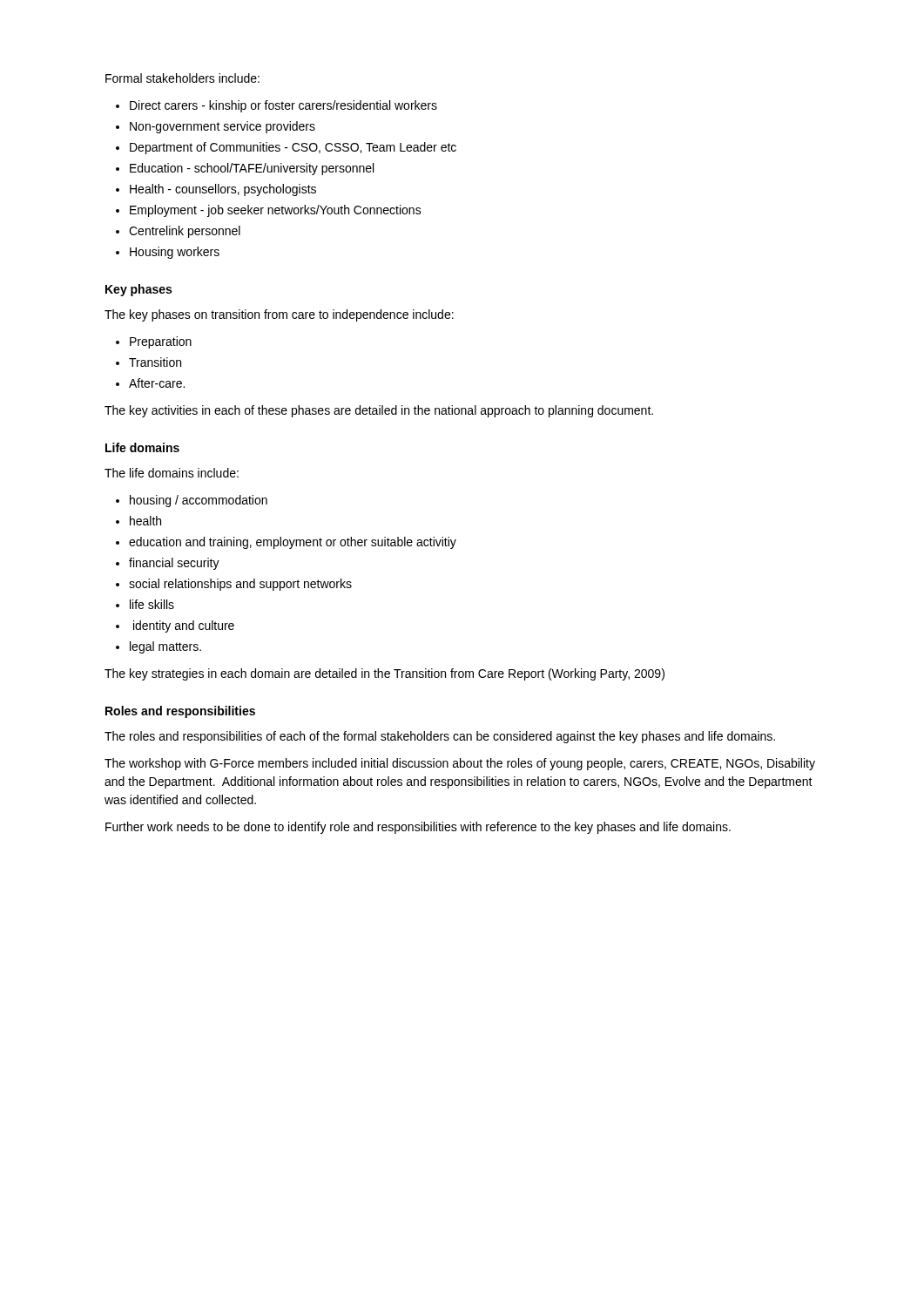This screenshot has height=1307, width=924.
Task: Find the section header with the text "Roles and responsibilities"
Action: tap(180, 711)
